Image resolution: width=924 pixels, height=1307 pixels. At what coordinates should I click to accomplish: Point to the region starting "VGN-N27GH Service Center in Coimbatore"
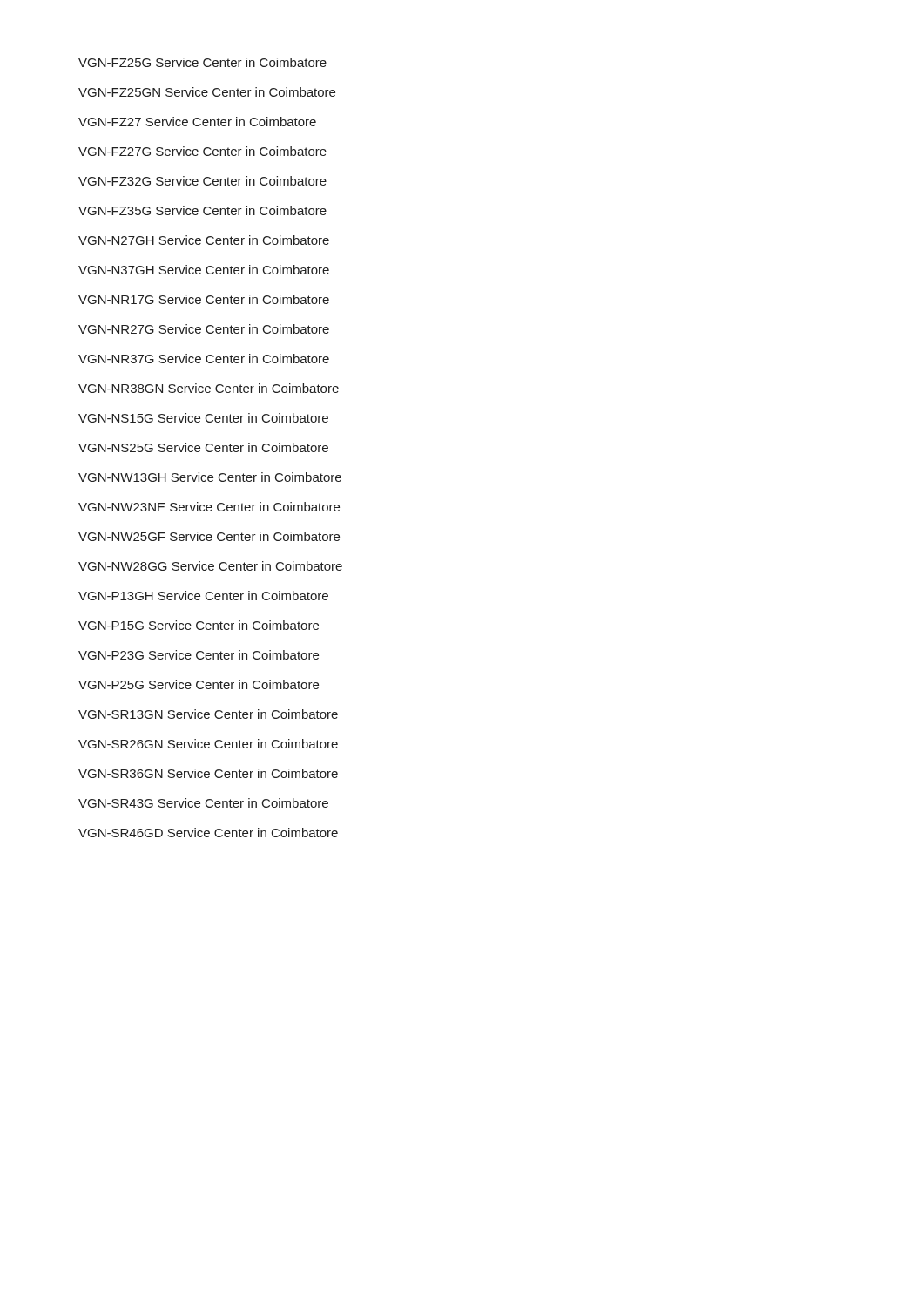pos(204,240)
